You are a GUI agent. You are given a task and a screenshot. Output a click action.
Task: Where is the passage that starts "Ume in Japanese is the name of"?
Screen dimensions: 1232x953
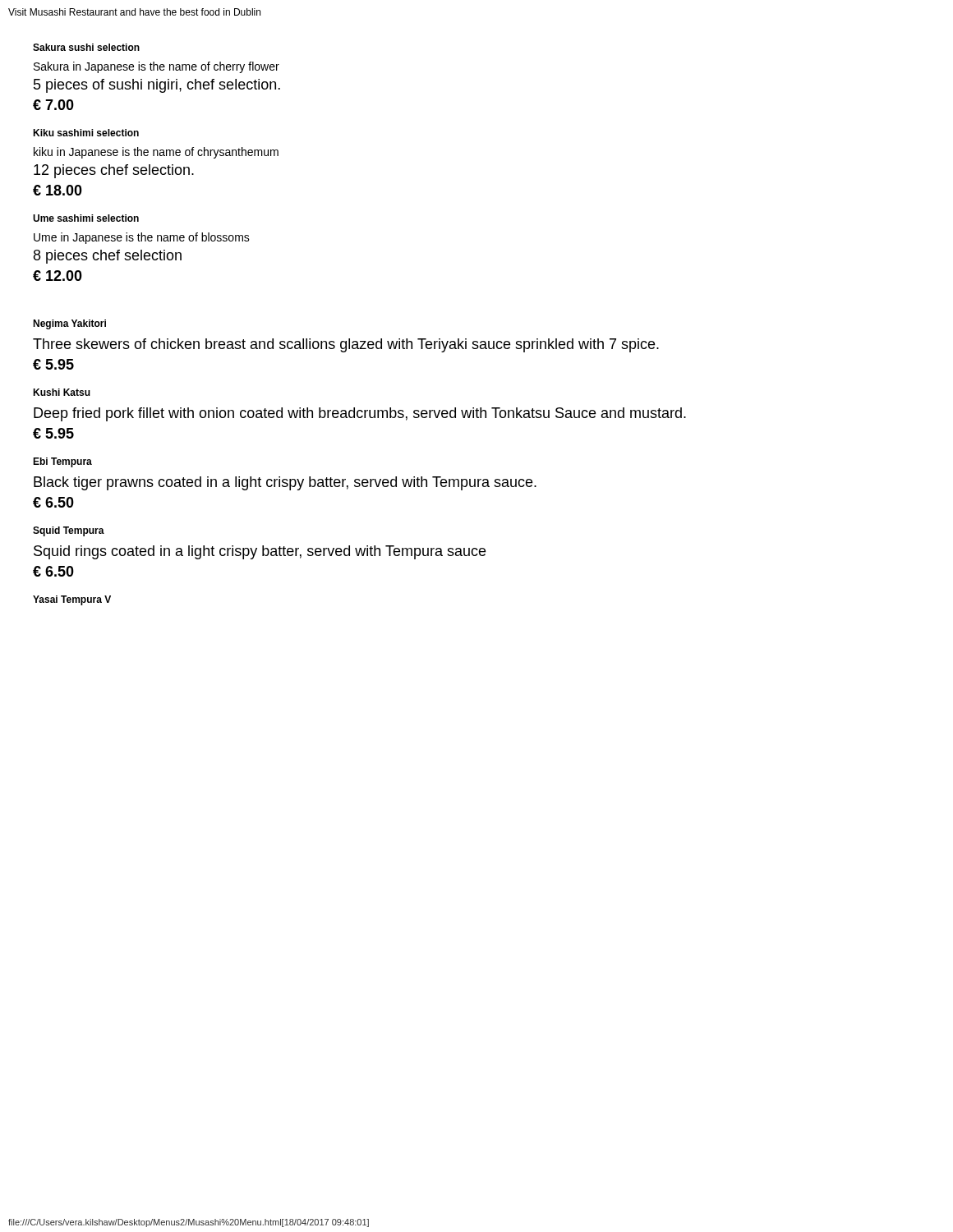click(x=141, y=237)
